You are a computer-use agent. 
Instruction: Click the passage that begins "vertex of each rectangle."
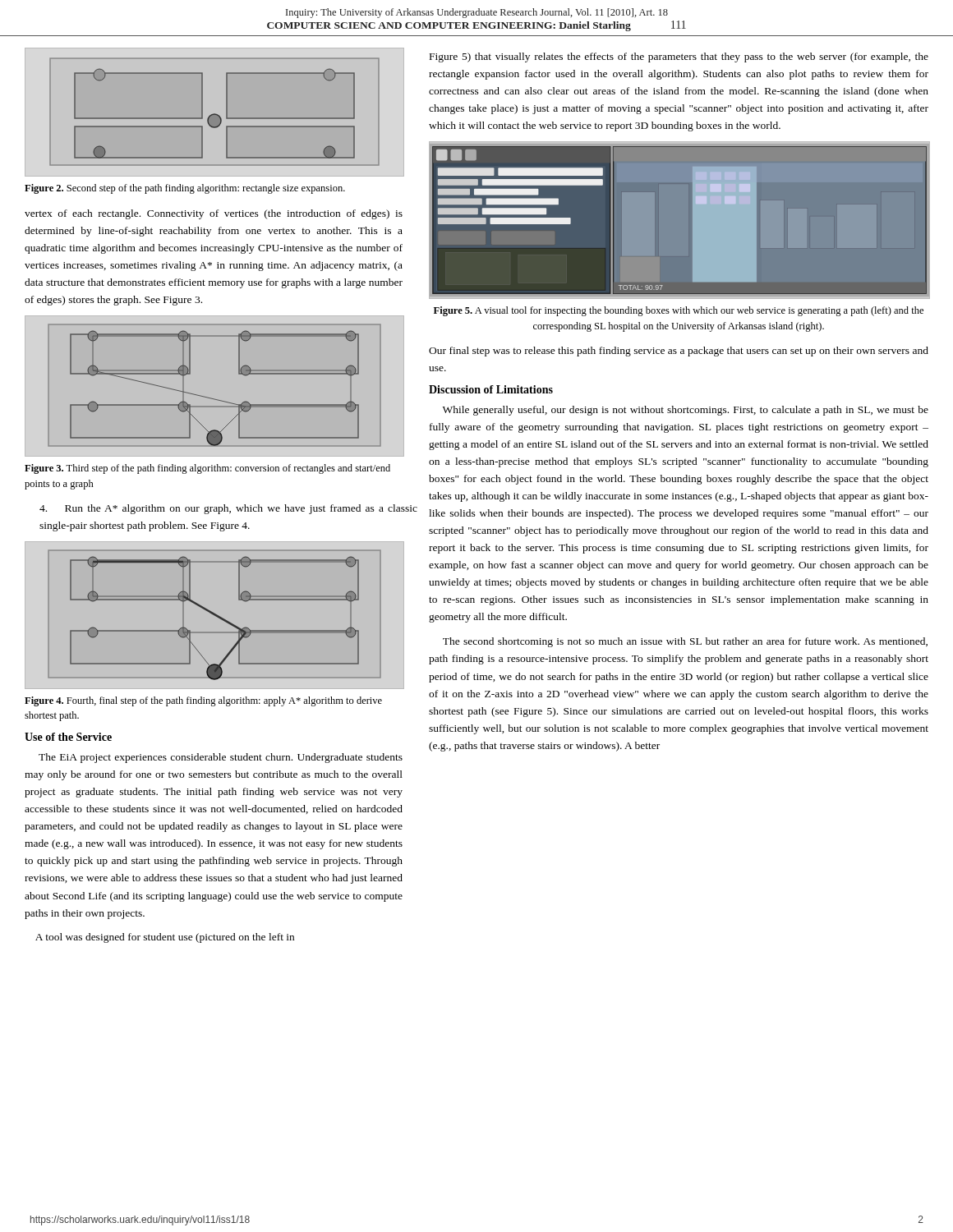coord(214,256)
